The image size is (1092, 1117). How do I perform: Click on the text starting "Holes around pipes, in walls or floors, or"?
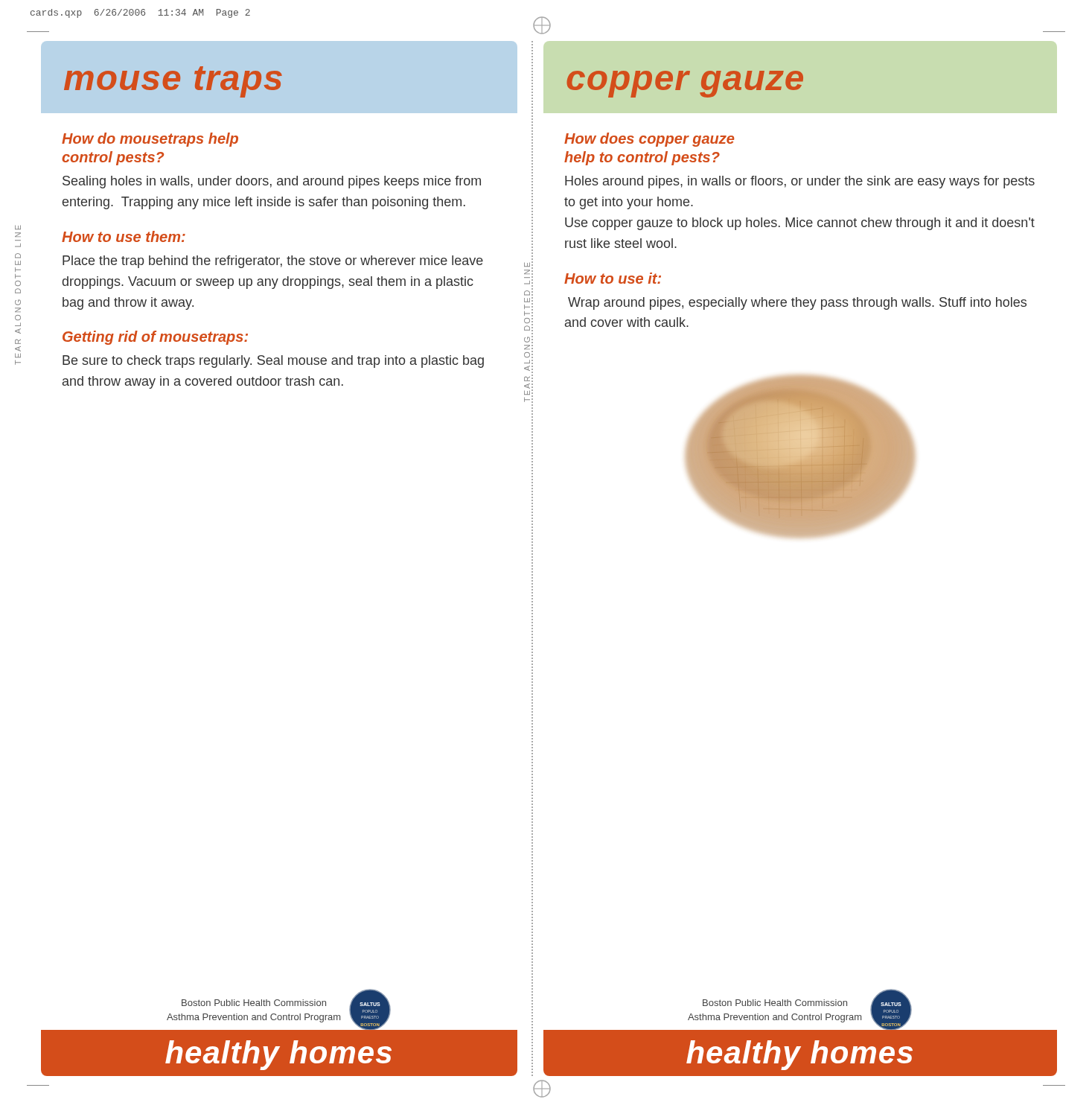coord(800,212)
